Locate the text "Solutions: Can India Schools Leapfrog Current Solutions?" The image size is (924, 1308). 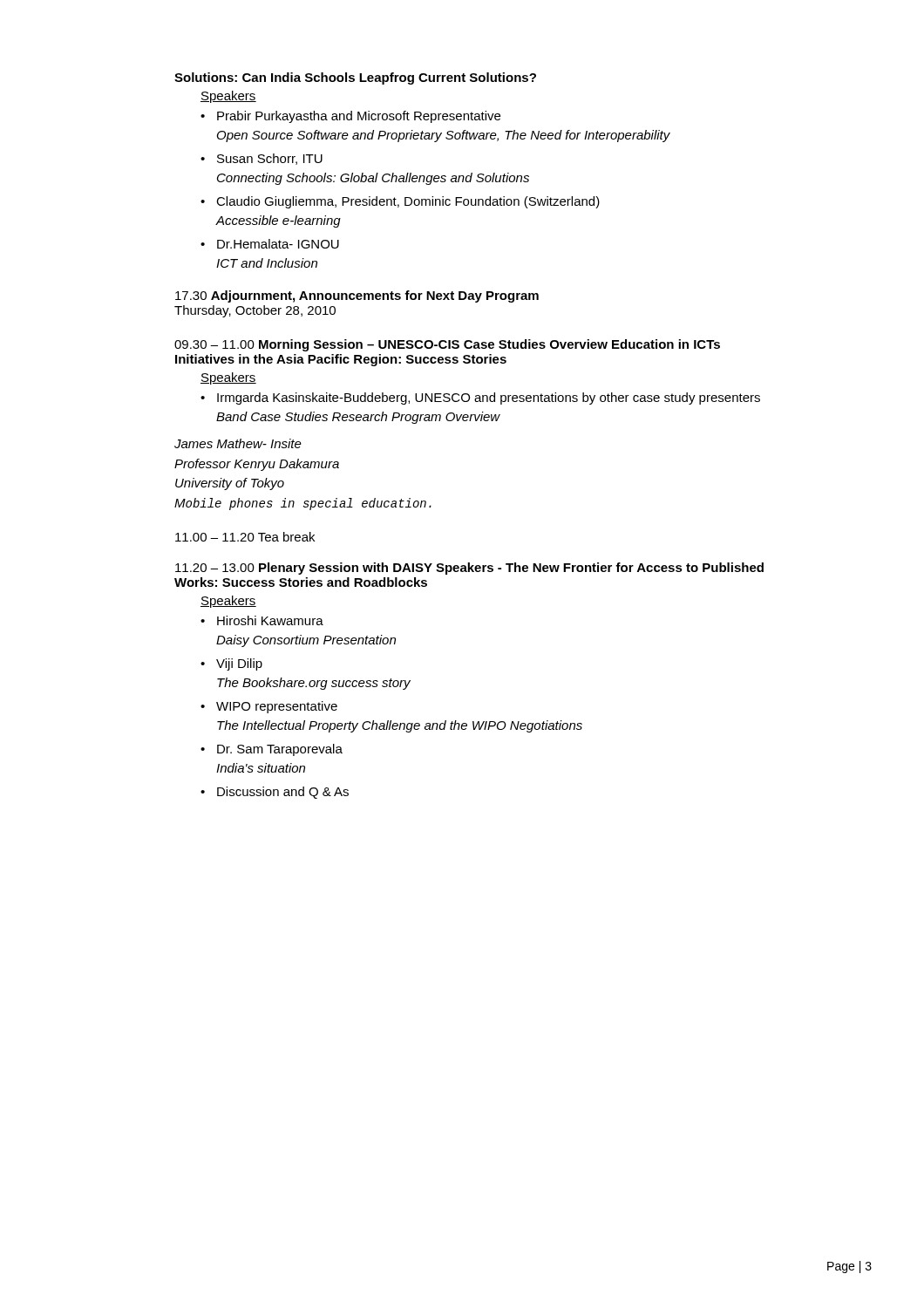[x=356, y=77]
